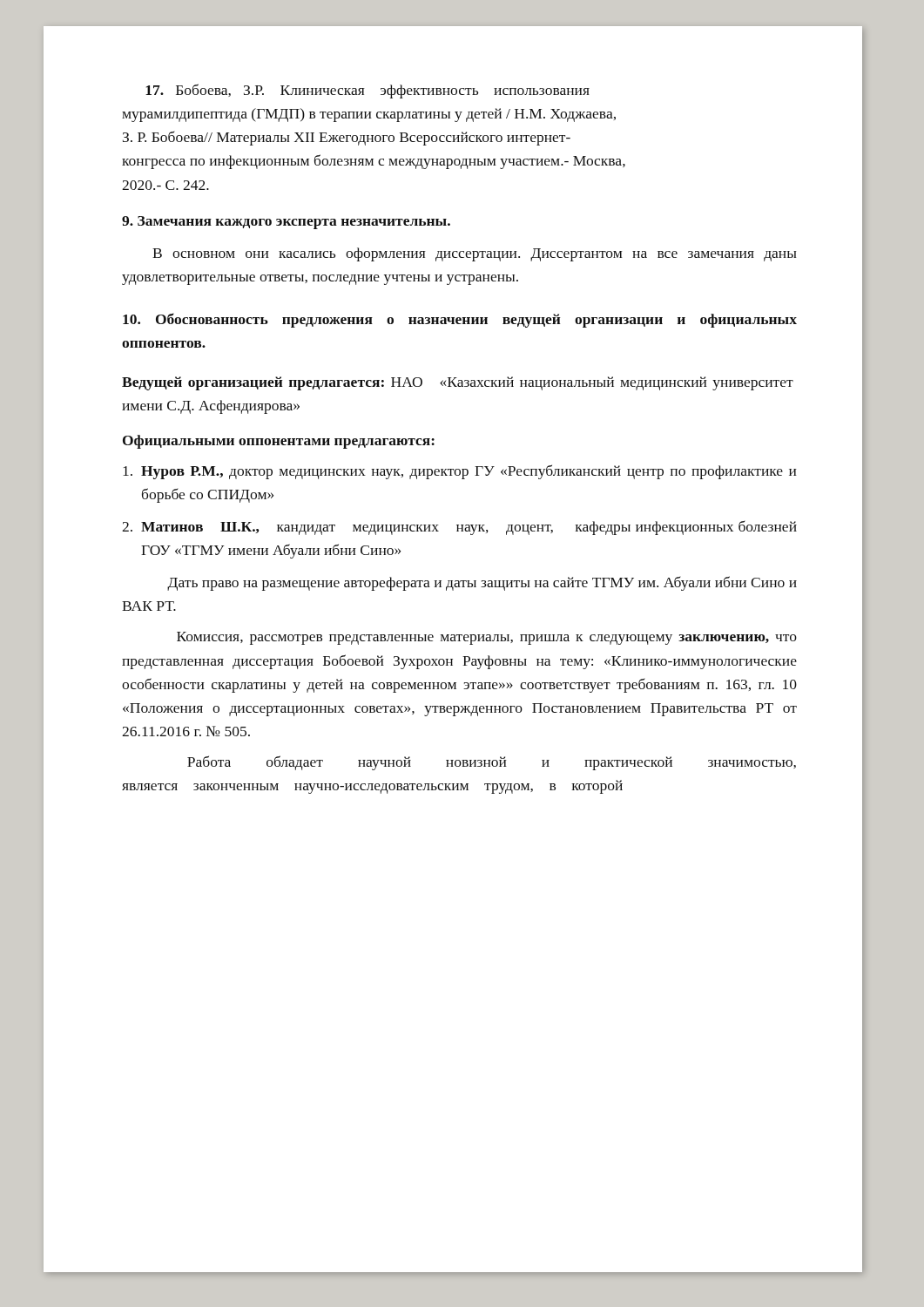Click on the text block containing "Комиссия, рассмотрев представленные материалы, пришла к"
The image size is (924, 1307).
(459, 684)
